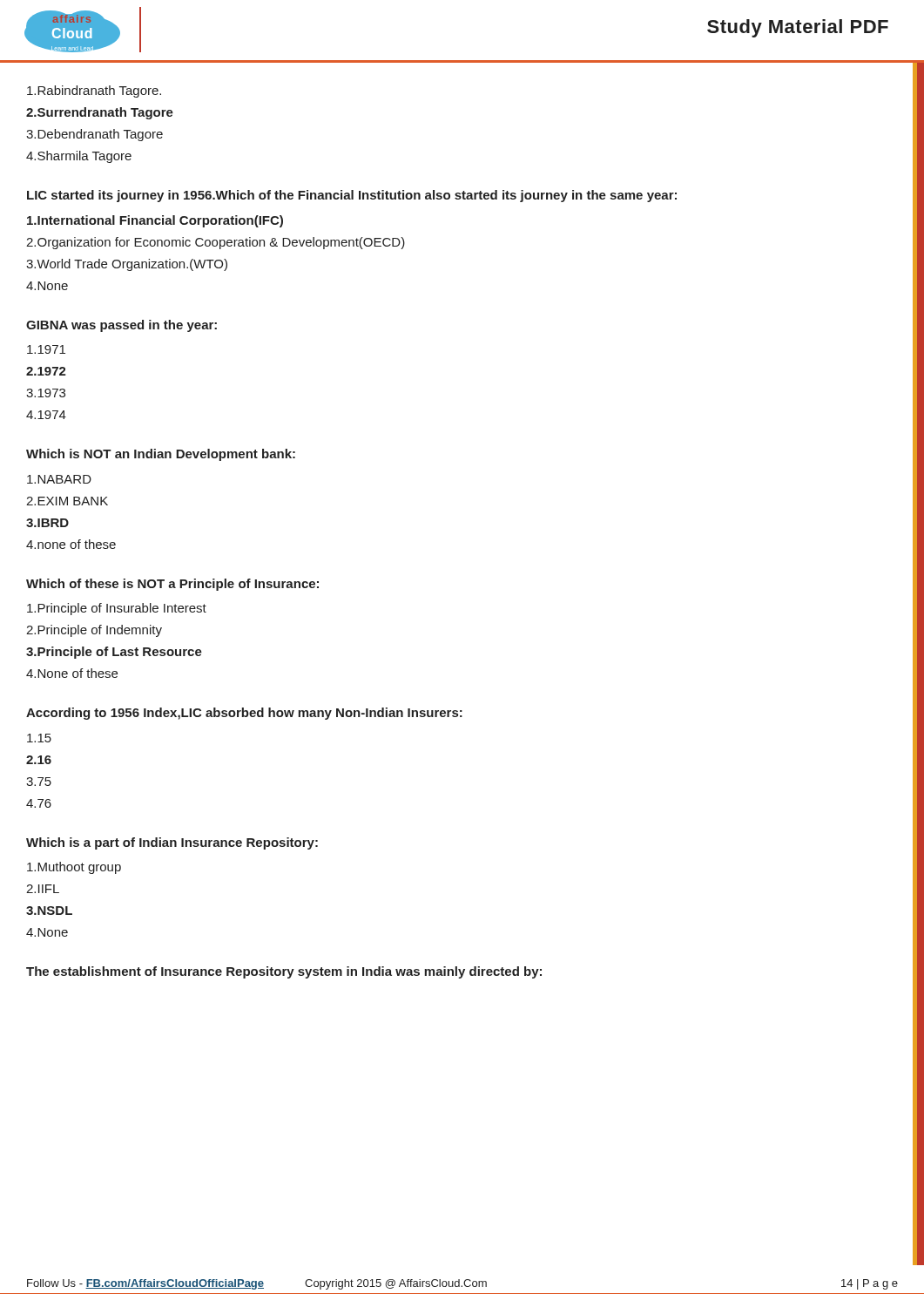The height and width of the screenshot is (1307, 924).
Task: Locate the block of text that opens with "Which of these is NOT a Principle of"
Action: click(173, 583)
